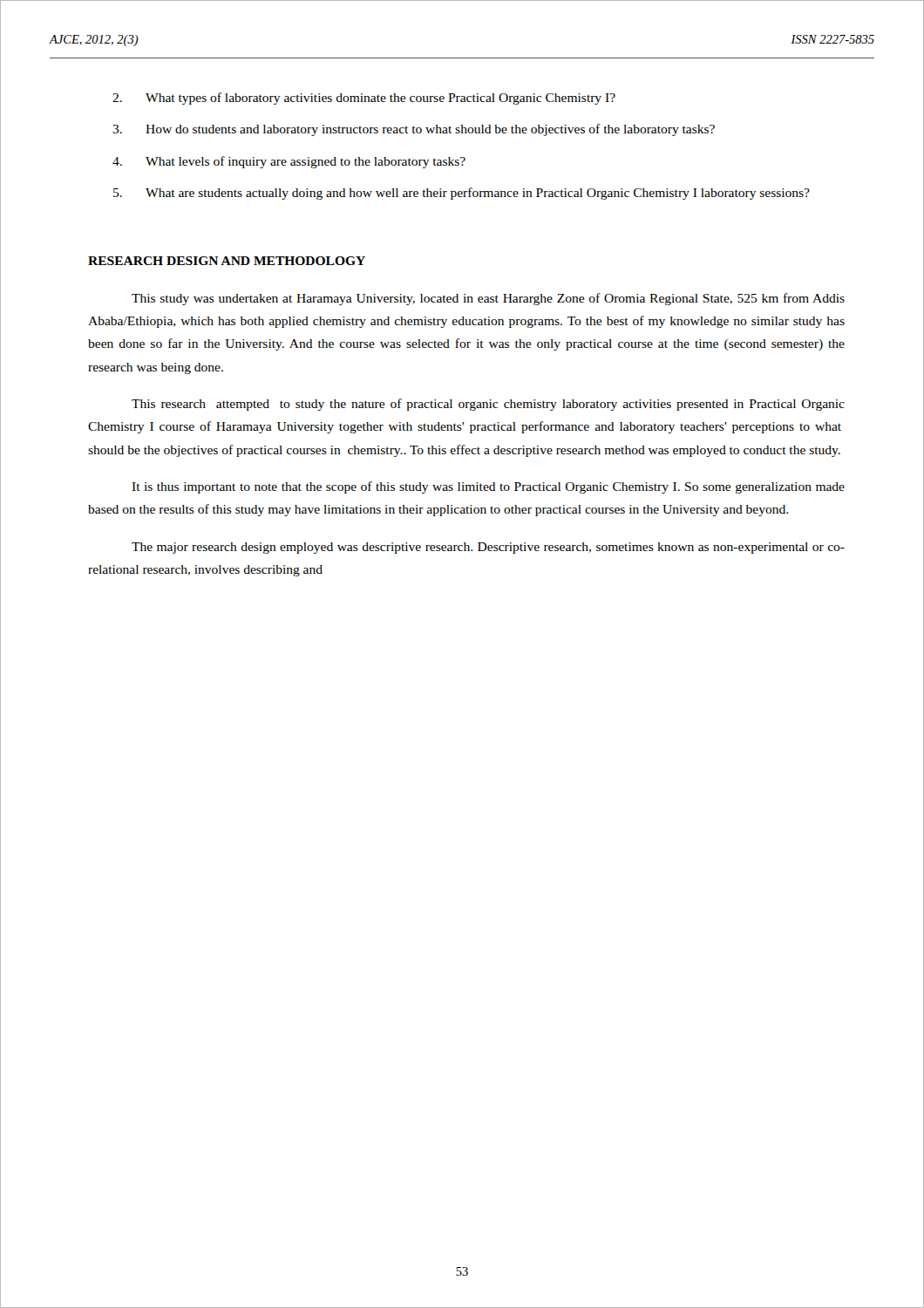
Task: Click on the block starting "It is thus important to note"
Action: (466, 498)
